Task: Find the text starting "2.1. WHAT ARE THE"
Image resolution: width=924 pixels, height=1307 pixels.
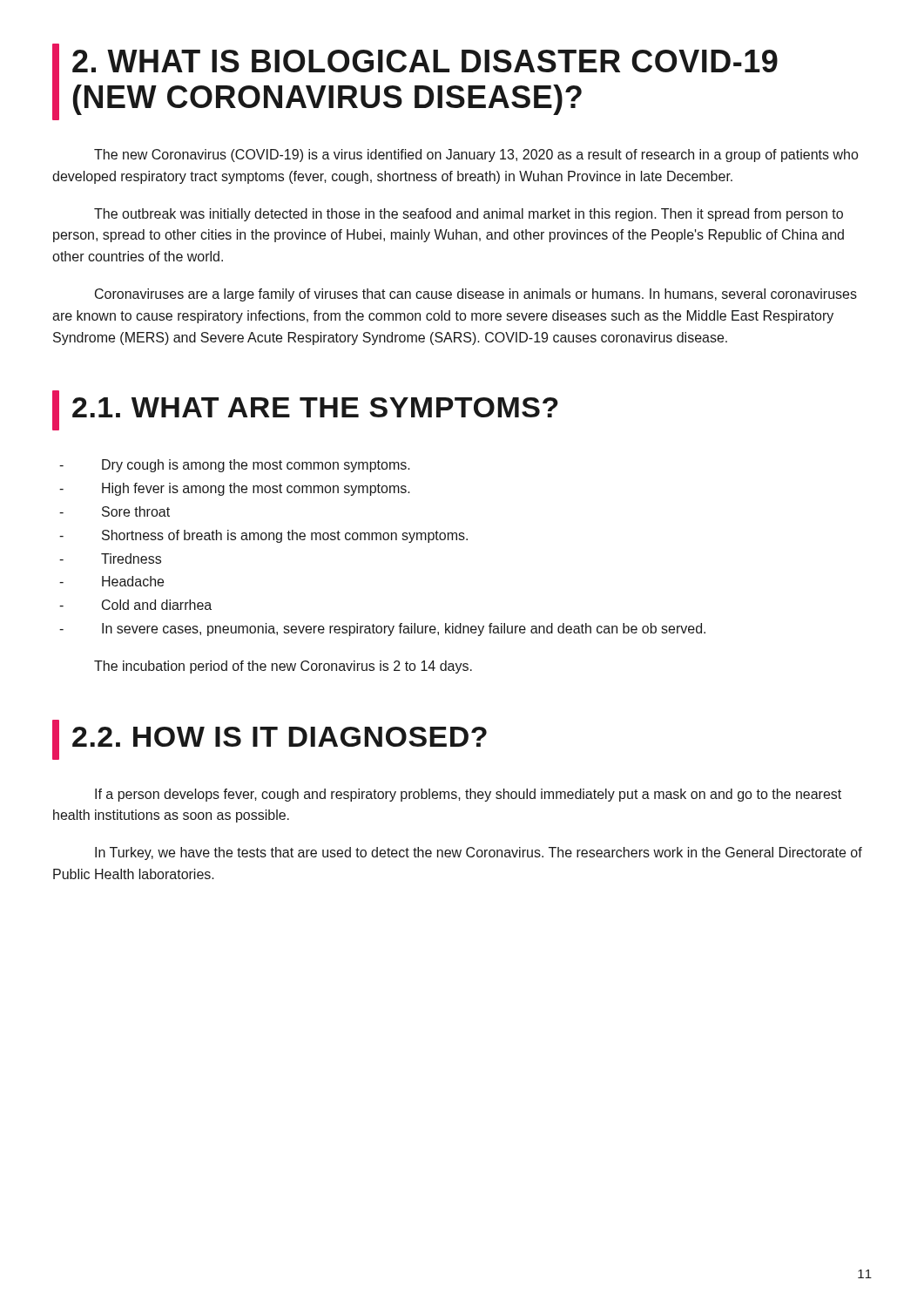Action: (x=306, y=411)
